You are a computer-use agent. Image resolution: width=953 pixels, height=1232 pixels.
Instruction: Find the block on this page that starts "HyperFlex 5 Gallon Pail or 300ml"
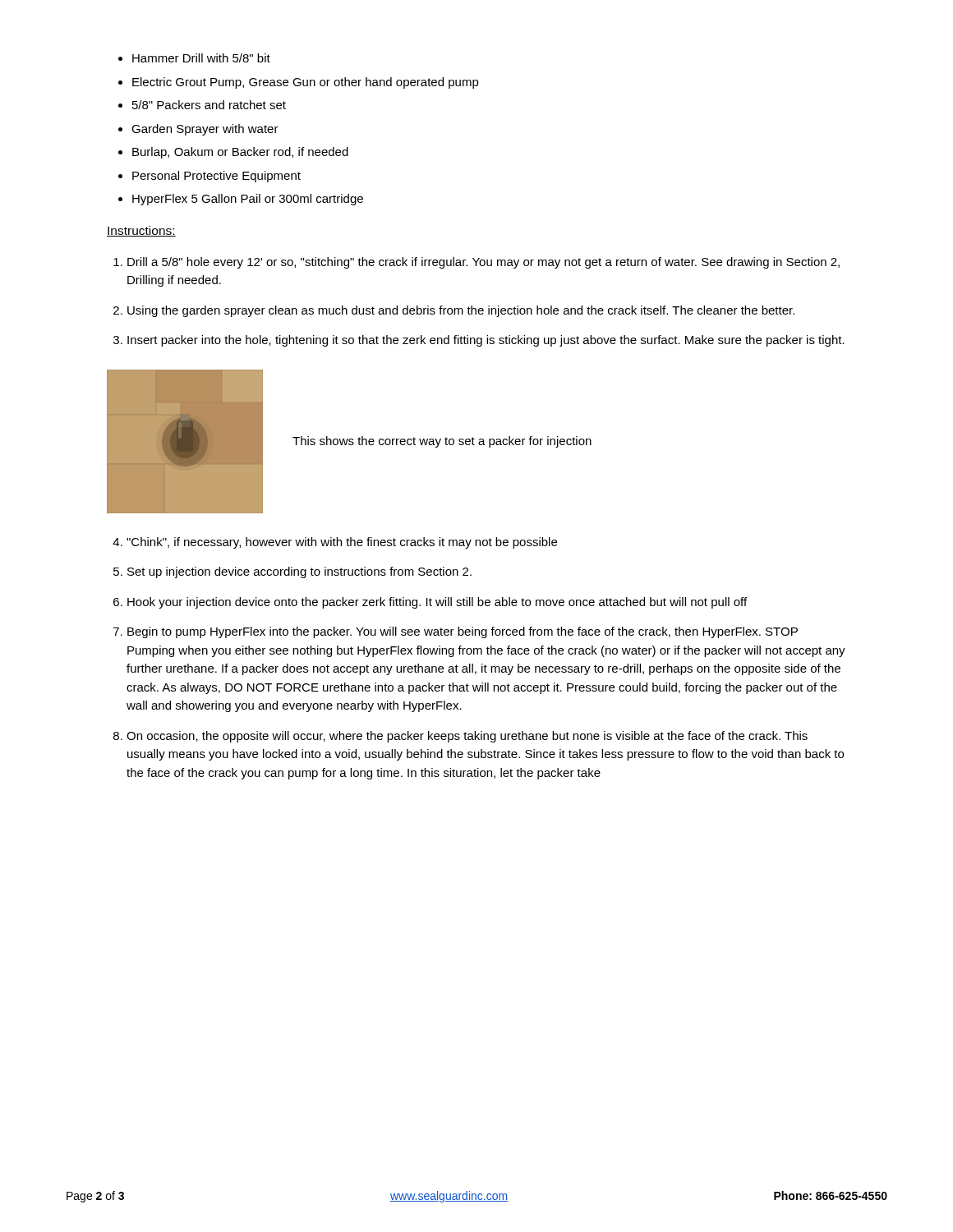pyautogui.click(x=248, y=198)
